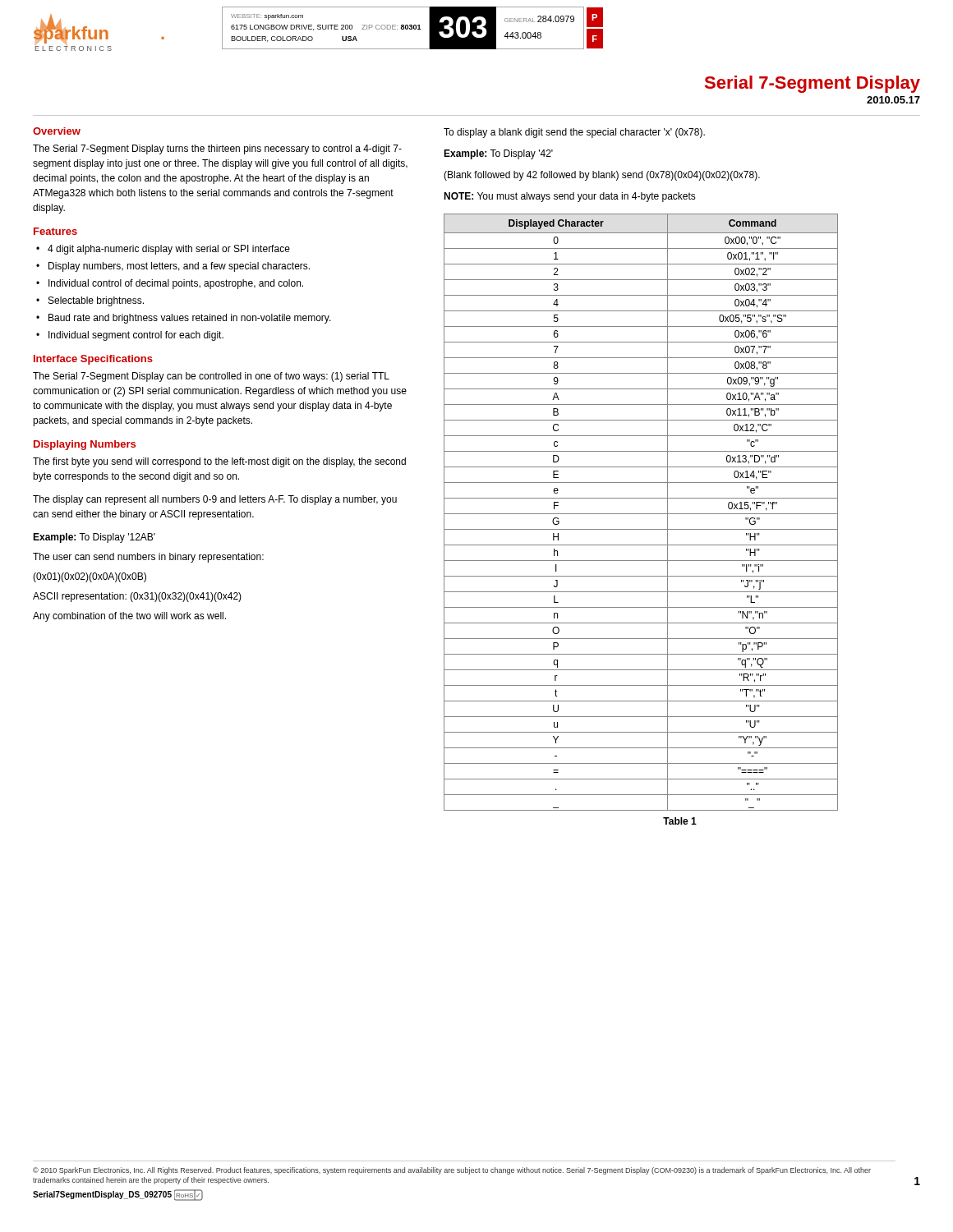The height and width of the screenshot is (1232, 953).
Task: Where is the passage that starts "The display can represent all"?
Action: coord(215,507)
